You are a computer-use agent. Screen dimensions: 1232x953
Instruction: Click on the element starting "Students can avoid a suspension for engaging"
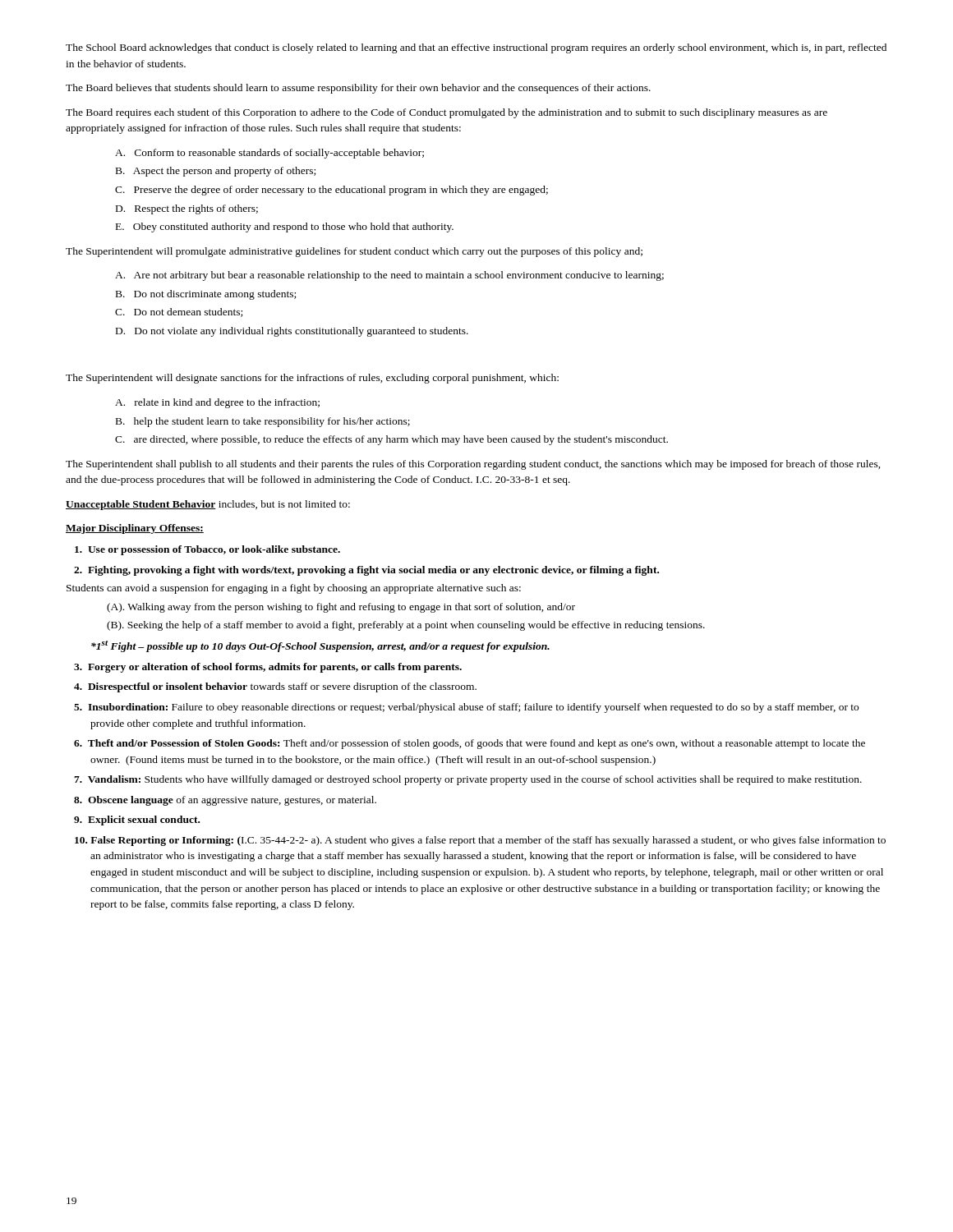(476, 588)
